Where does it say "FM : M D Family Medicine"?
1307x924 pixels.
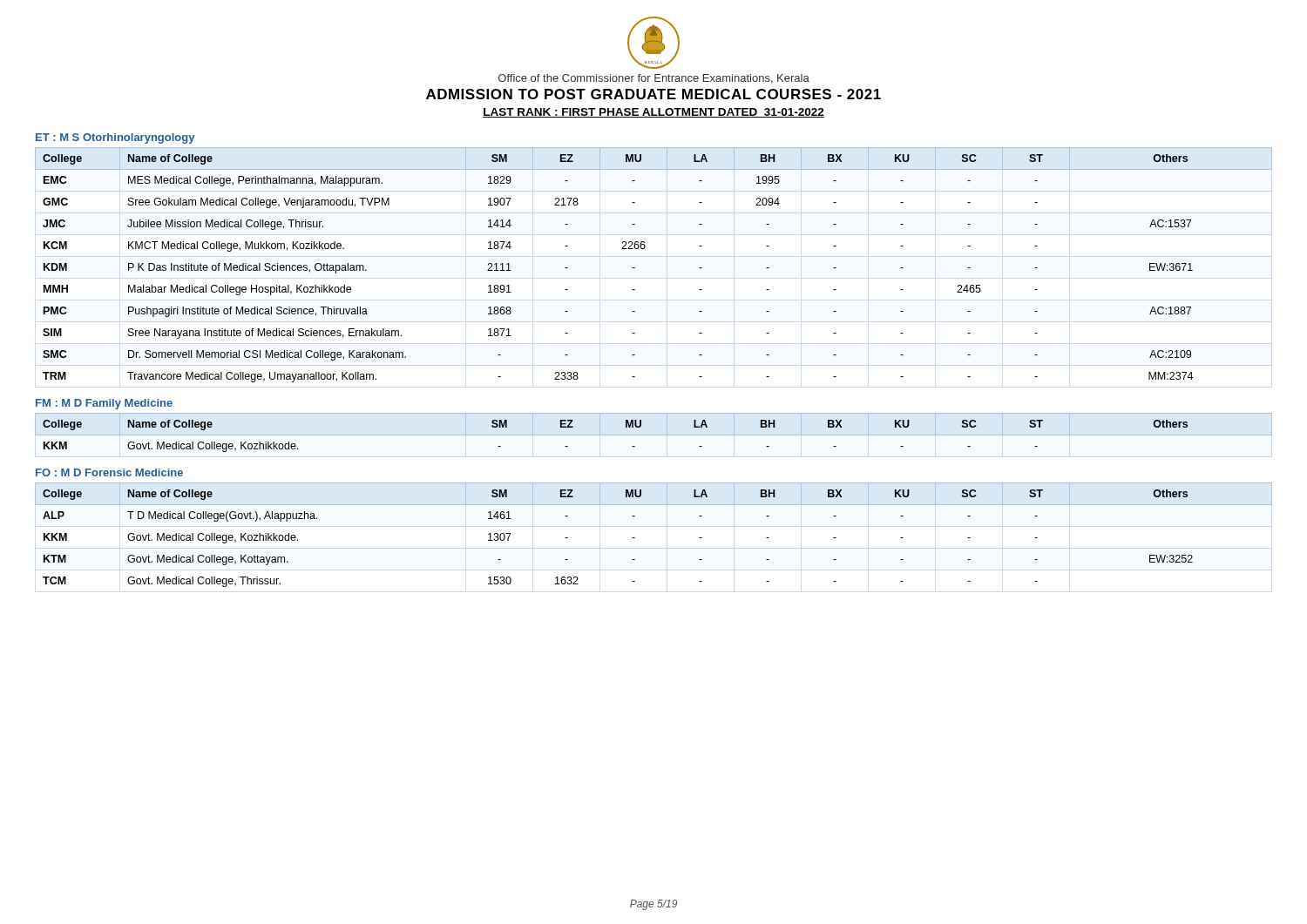(x=104, y=403)
